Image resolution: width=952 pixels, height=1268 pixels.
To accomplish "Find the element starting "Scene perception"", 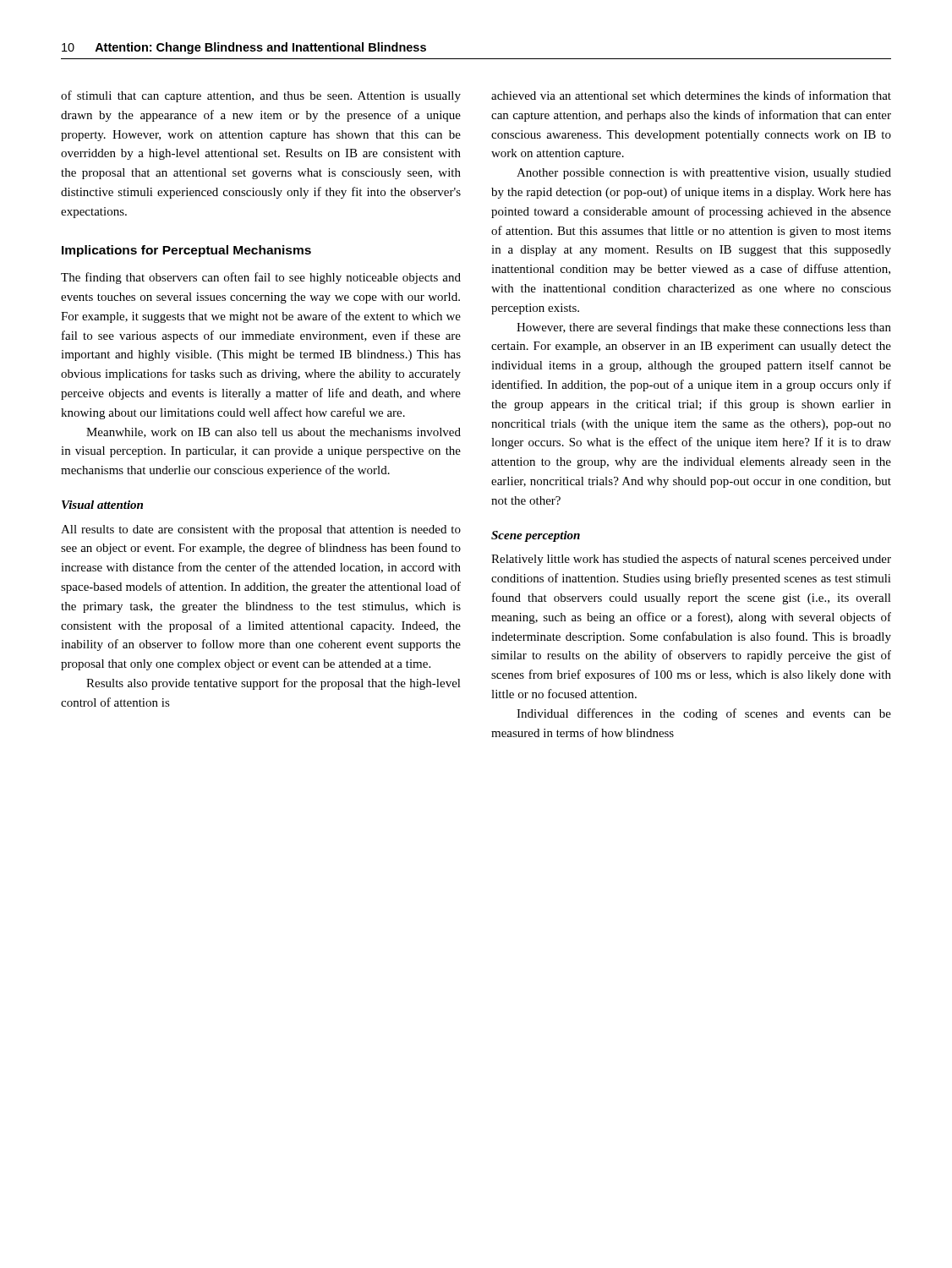I will pyautogui.click(x=536, y=535).
